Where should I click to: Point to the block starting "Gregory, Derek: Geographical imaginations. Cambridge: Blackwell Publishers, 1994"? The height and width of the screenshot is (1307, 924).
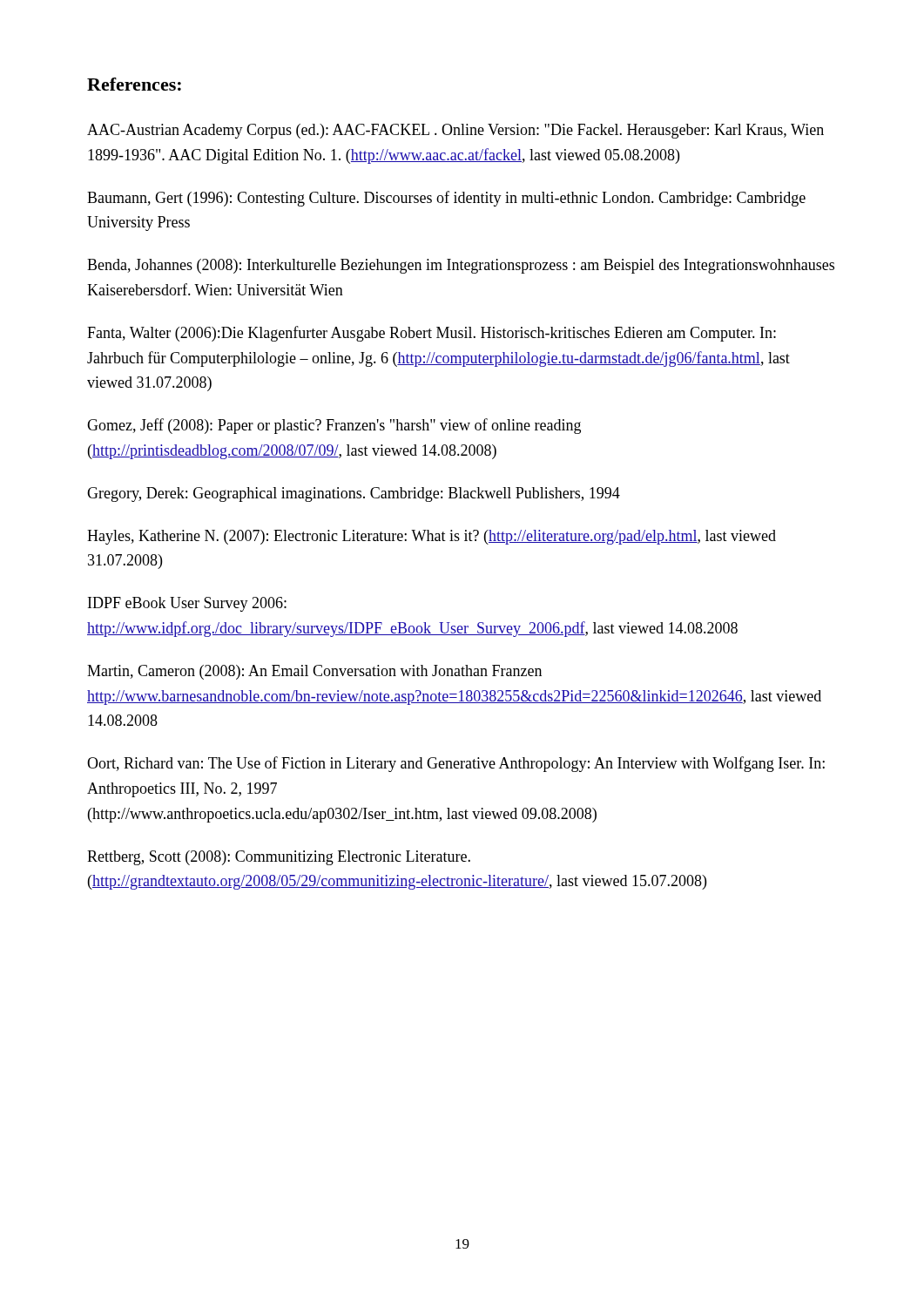[353, 493]
